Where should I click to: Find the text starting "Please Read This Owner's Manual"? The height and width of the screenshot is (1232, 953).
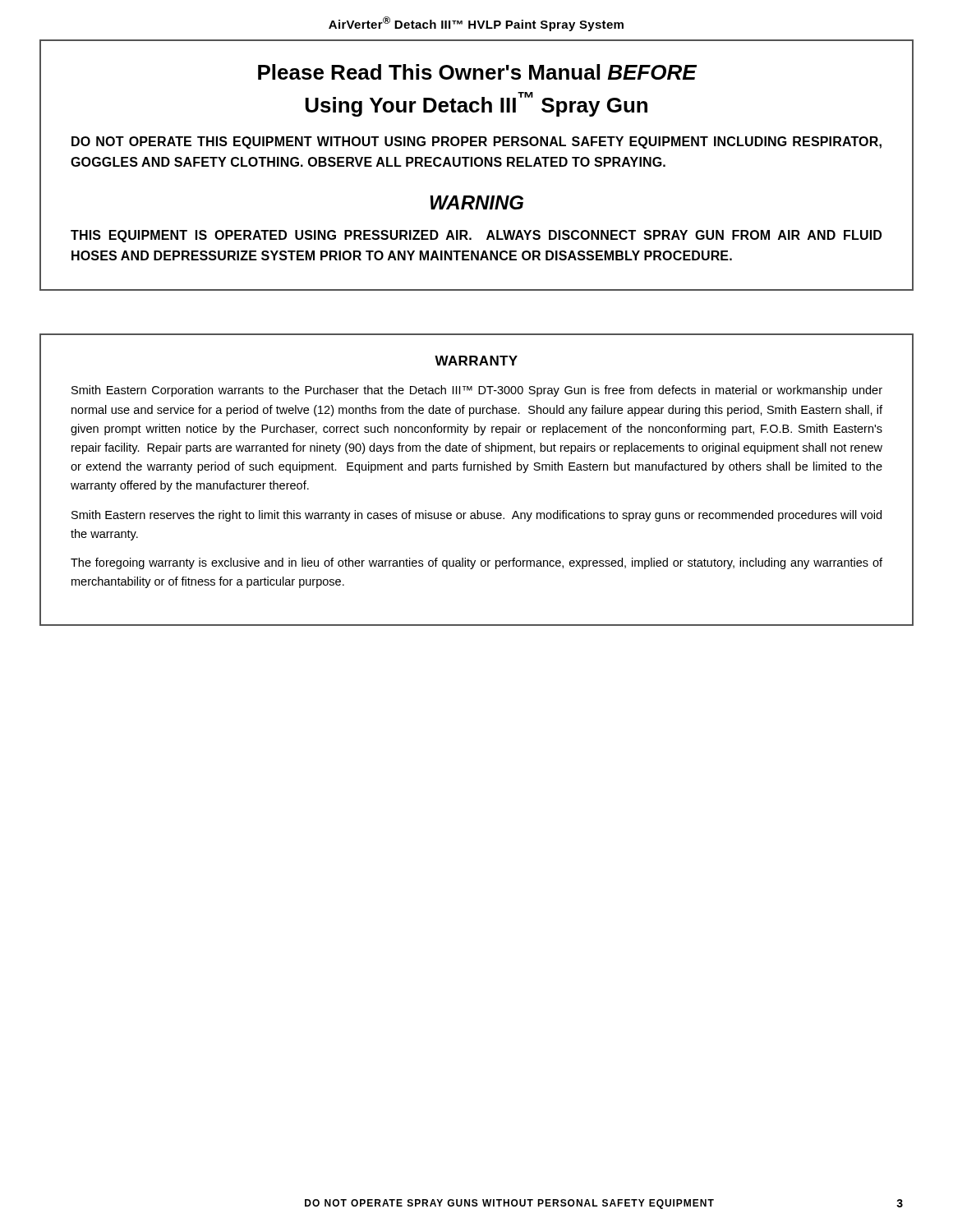[476, 89]
